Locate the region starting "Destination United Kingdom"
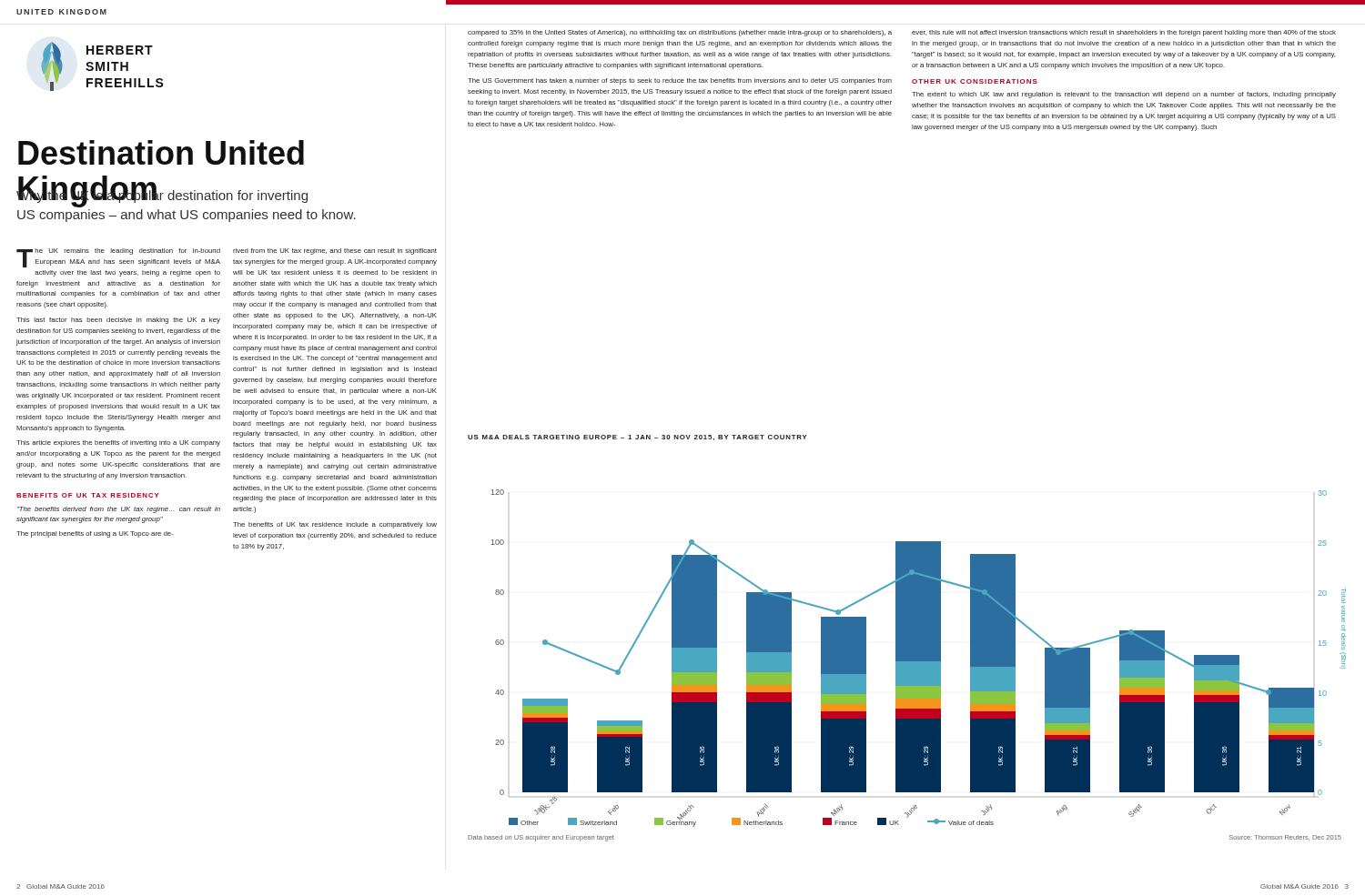Viewport: 1365px width, 896px height. click(x=227, y=172)
